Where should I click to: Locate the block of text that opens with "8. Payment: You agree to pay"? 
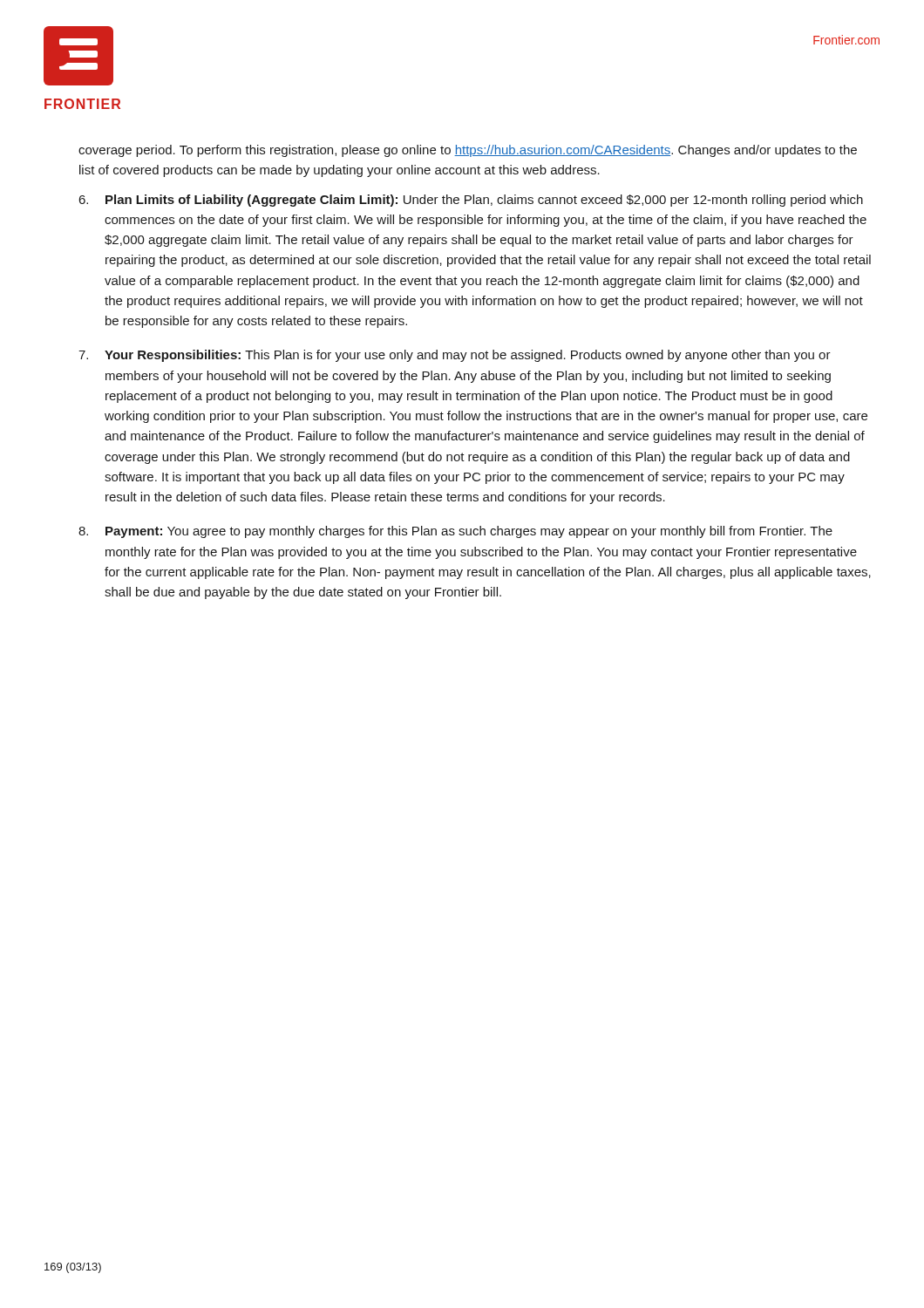[475, 561]
